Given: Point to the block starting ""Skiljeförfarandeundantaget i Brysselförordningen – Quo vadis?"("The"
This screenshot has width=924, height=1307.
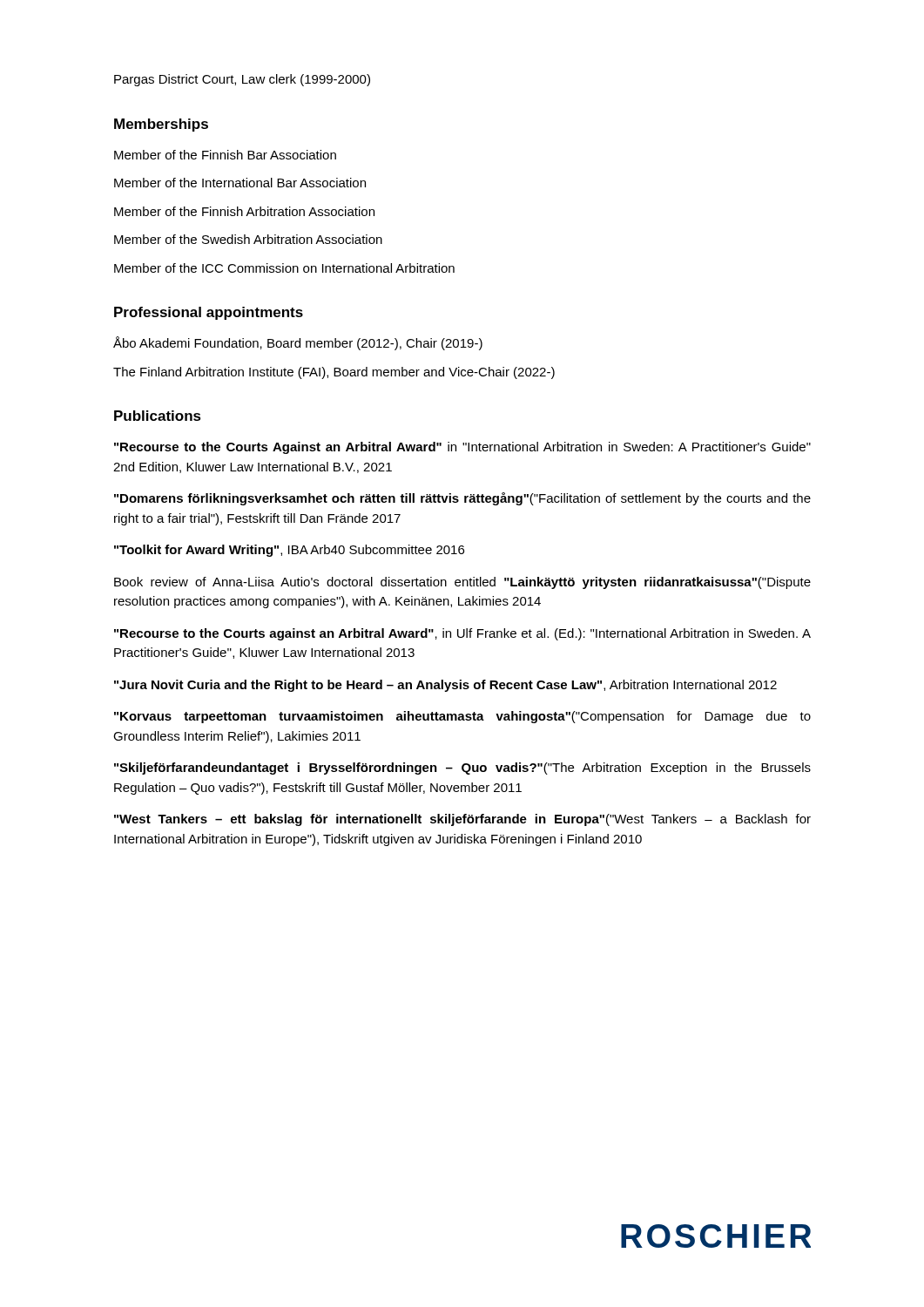Looking at the screenshot, I should 462,777.
